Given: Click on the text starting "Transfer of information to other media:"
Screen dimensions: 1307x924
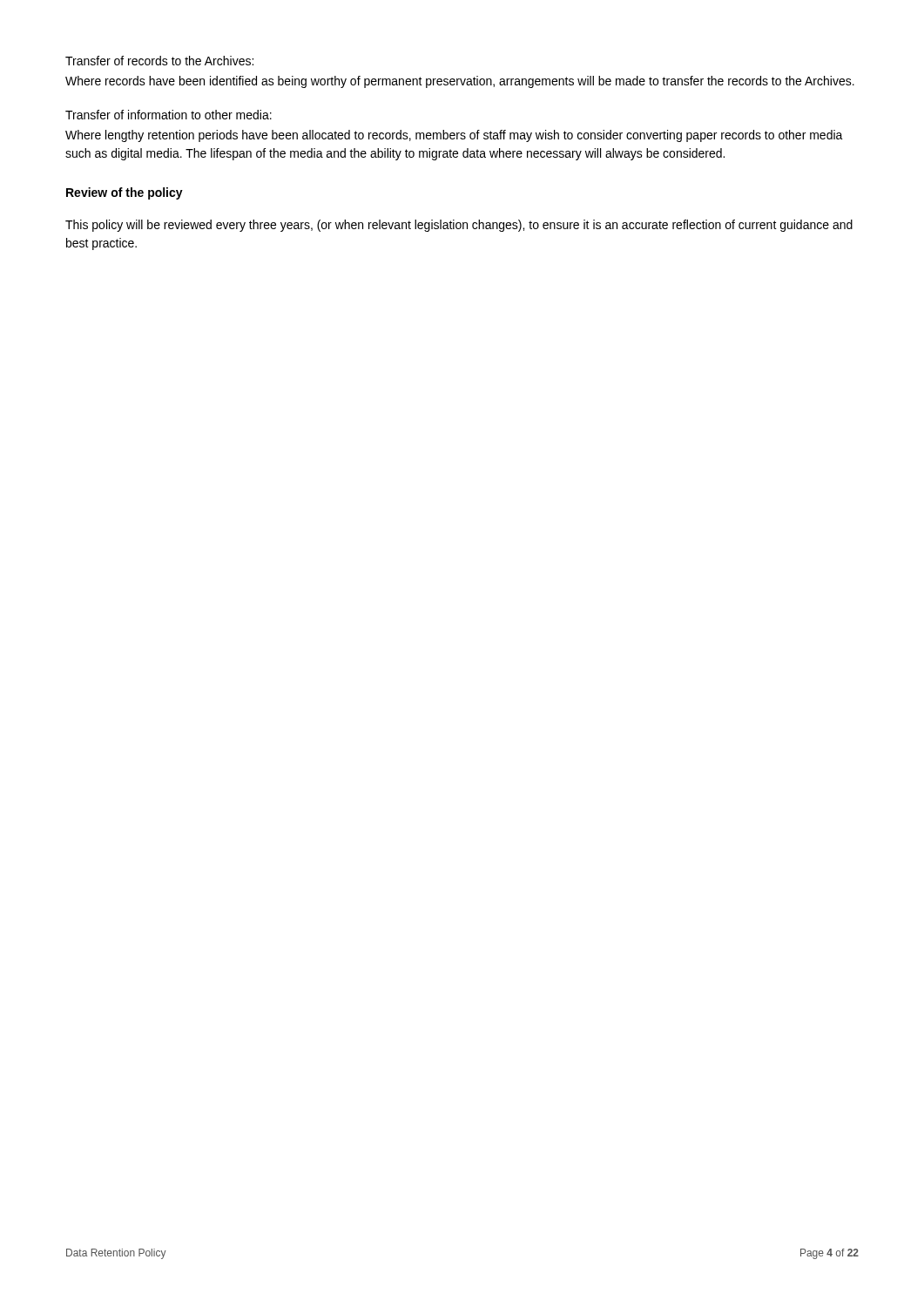Looking at the screenshot, I should coord(462,135).
